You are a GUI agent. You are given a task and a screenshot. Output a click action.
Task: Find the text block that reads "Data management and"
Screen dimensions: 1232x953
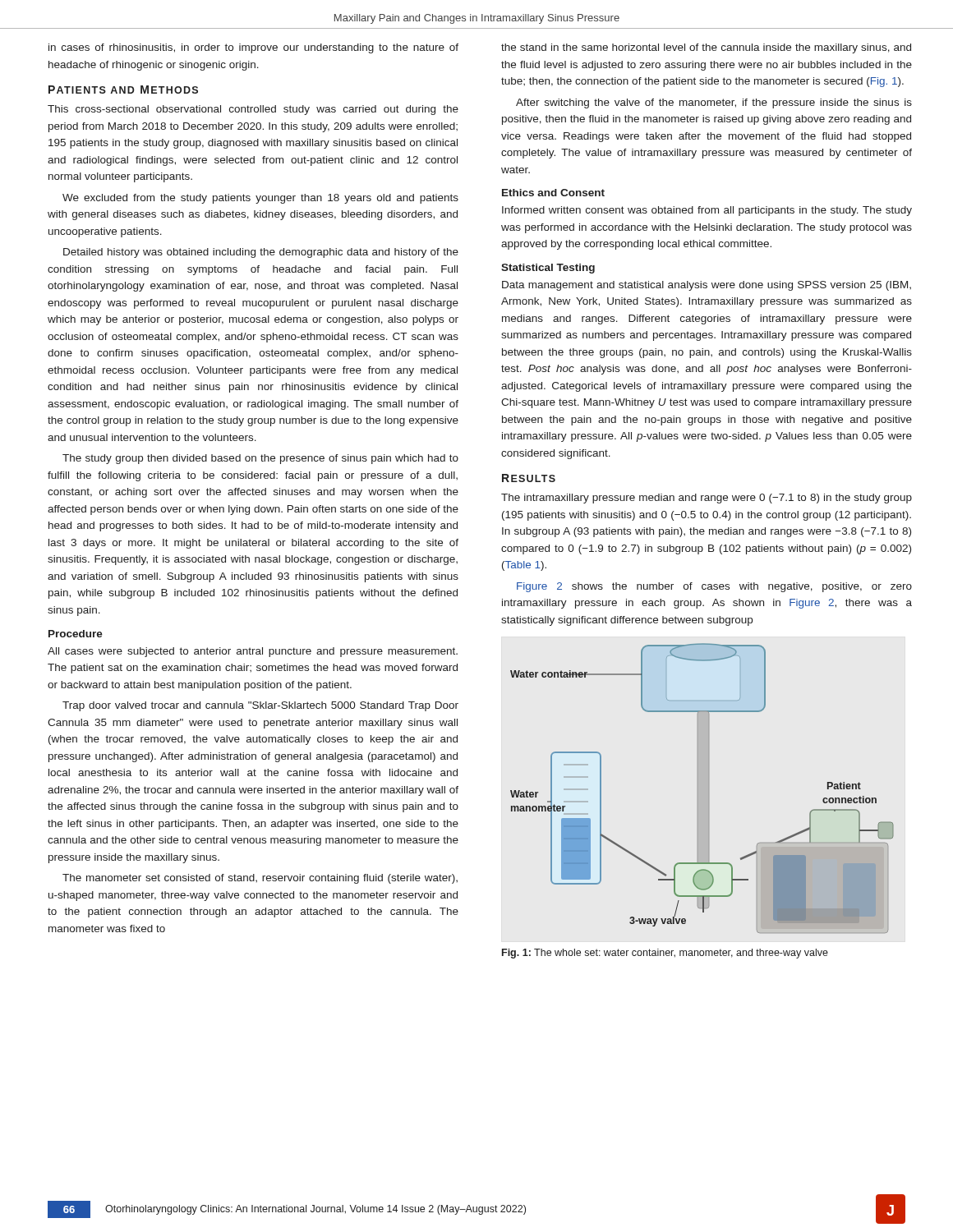click(x=707, y=369)
